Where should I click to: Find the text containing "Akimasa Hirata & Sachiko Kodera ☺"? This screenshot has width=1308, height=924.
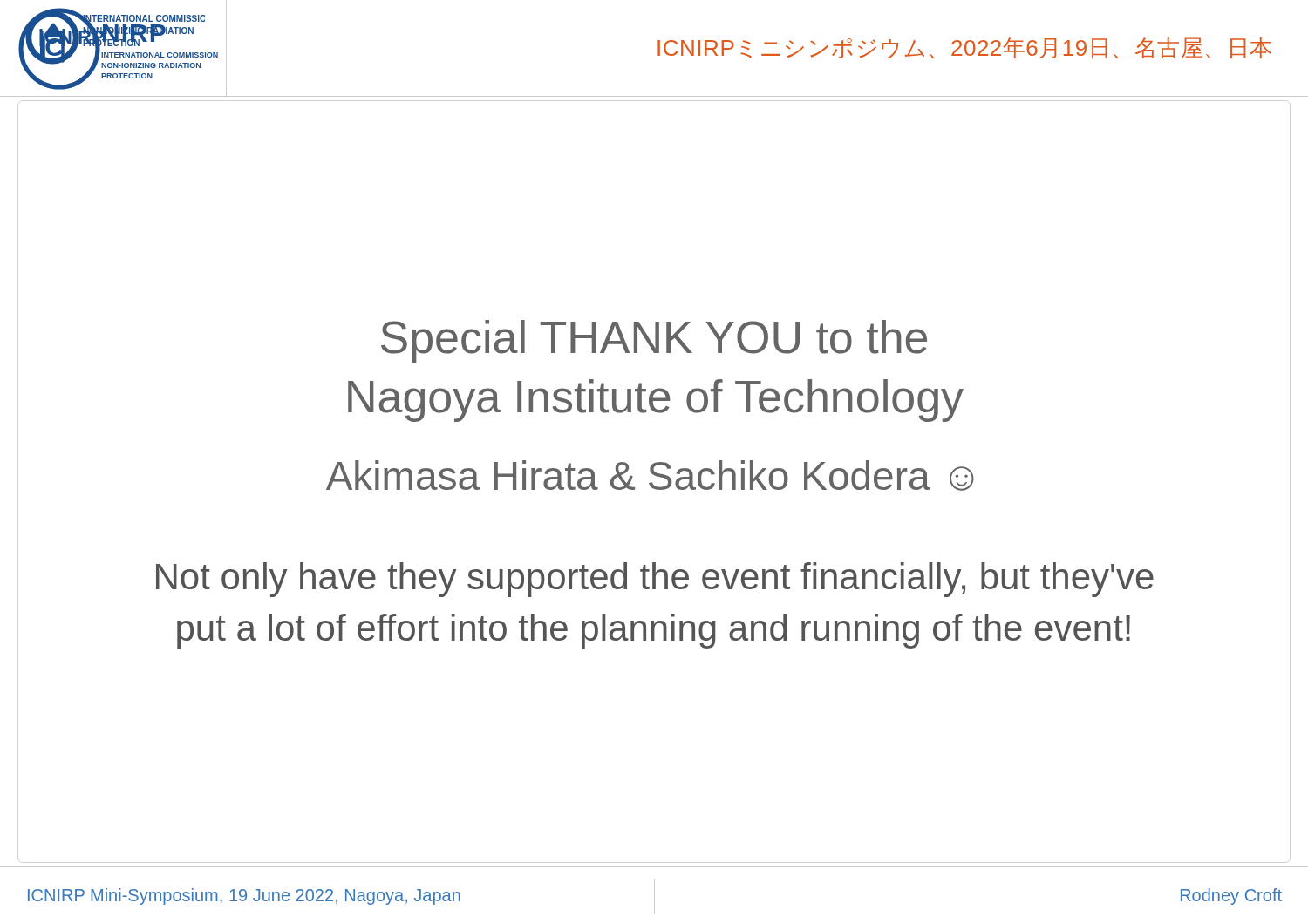coord(654,476)
